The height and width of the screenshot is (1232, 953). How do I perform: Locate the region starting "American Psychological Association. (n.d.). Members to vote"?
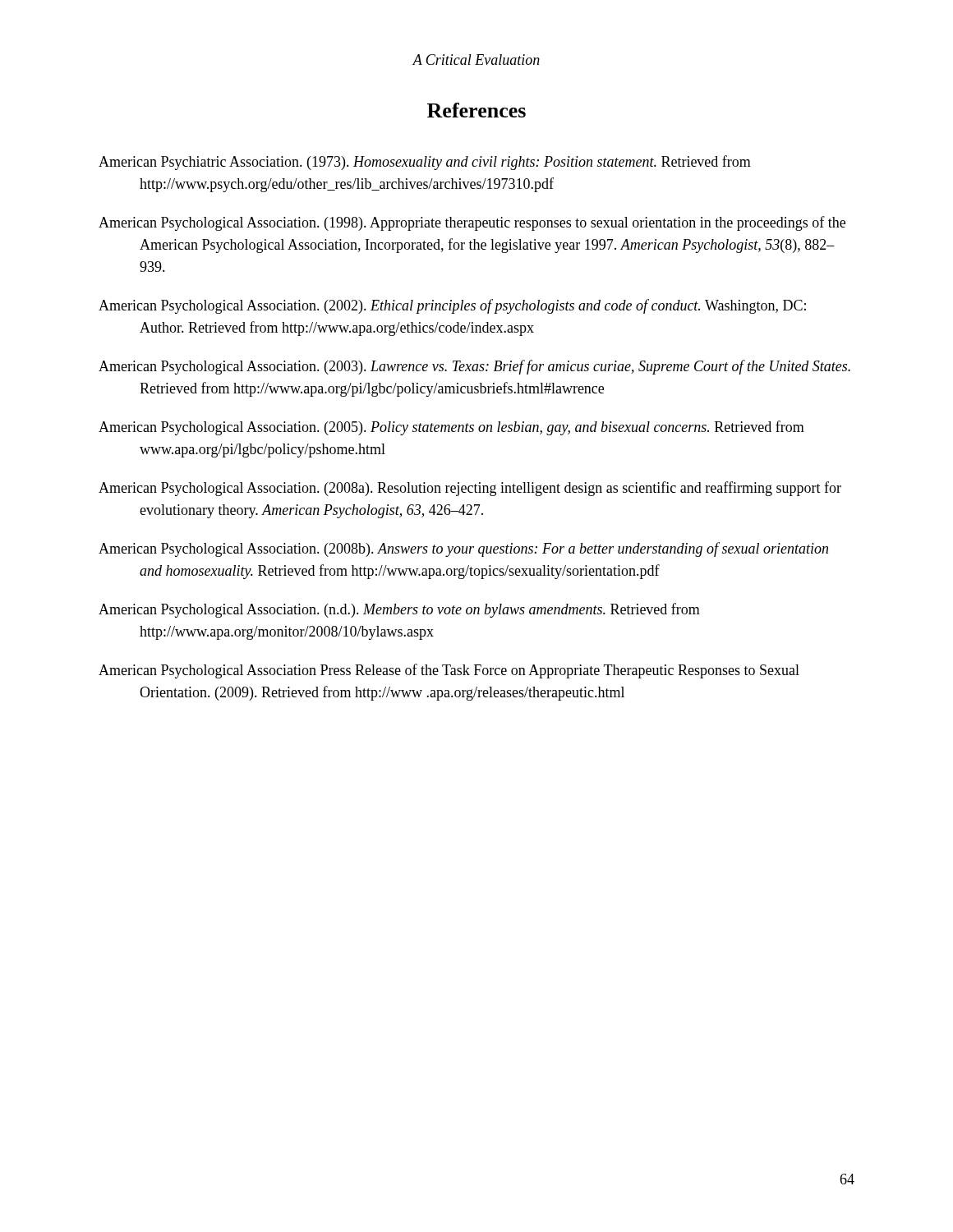(x=399, y=620)
